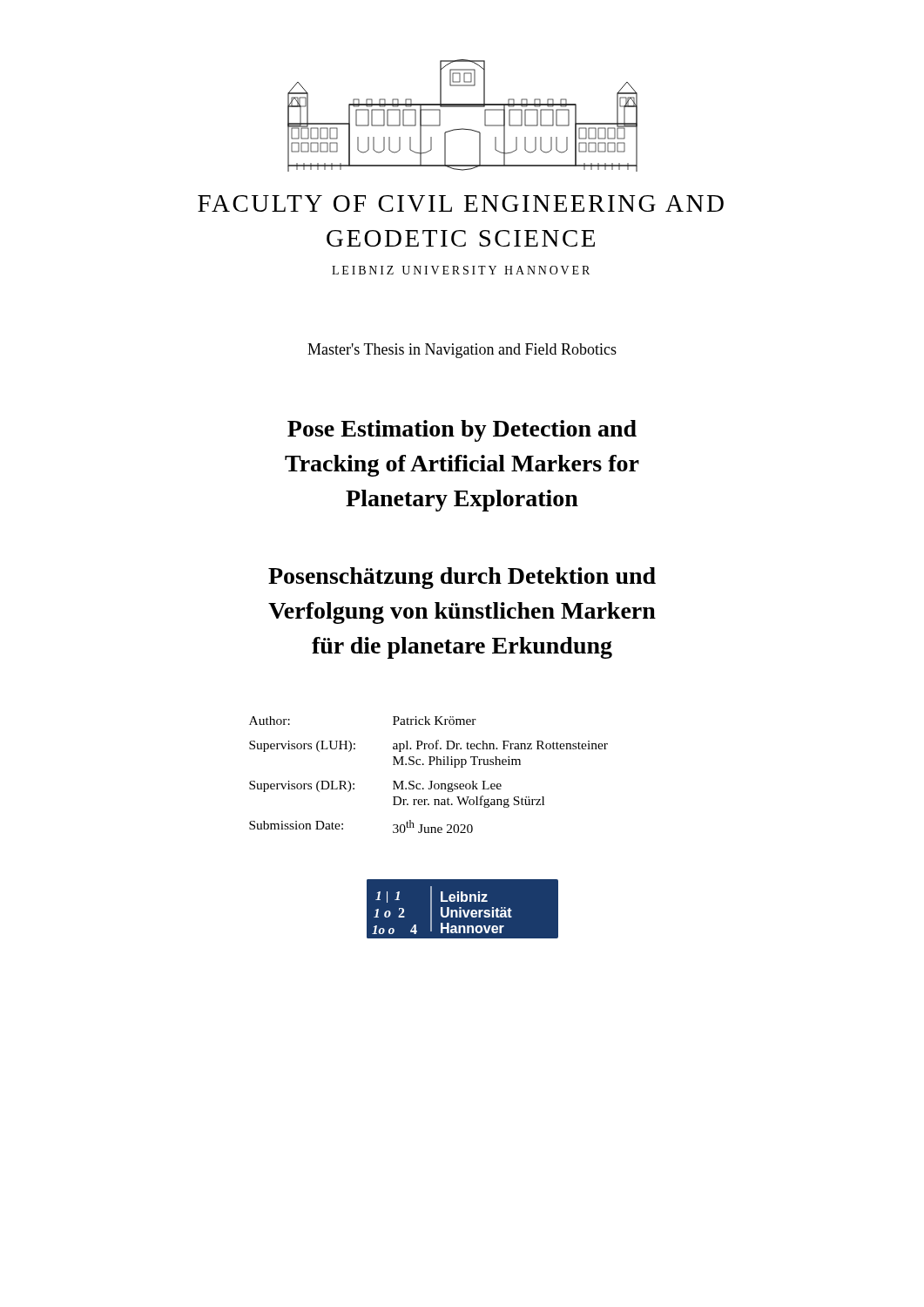Viewport: 924px width, 1307px height.
Task: Locate the text that says "Master's Thesis in Navigation and Field Robotics"
Action: pos(462,349)
